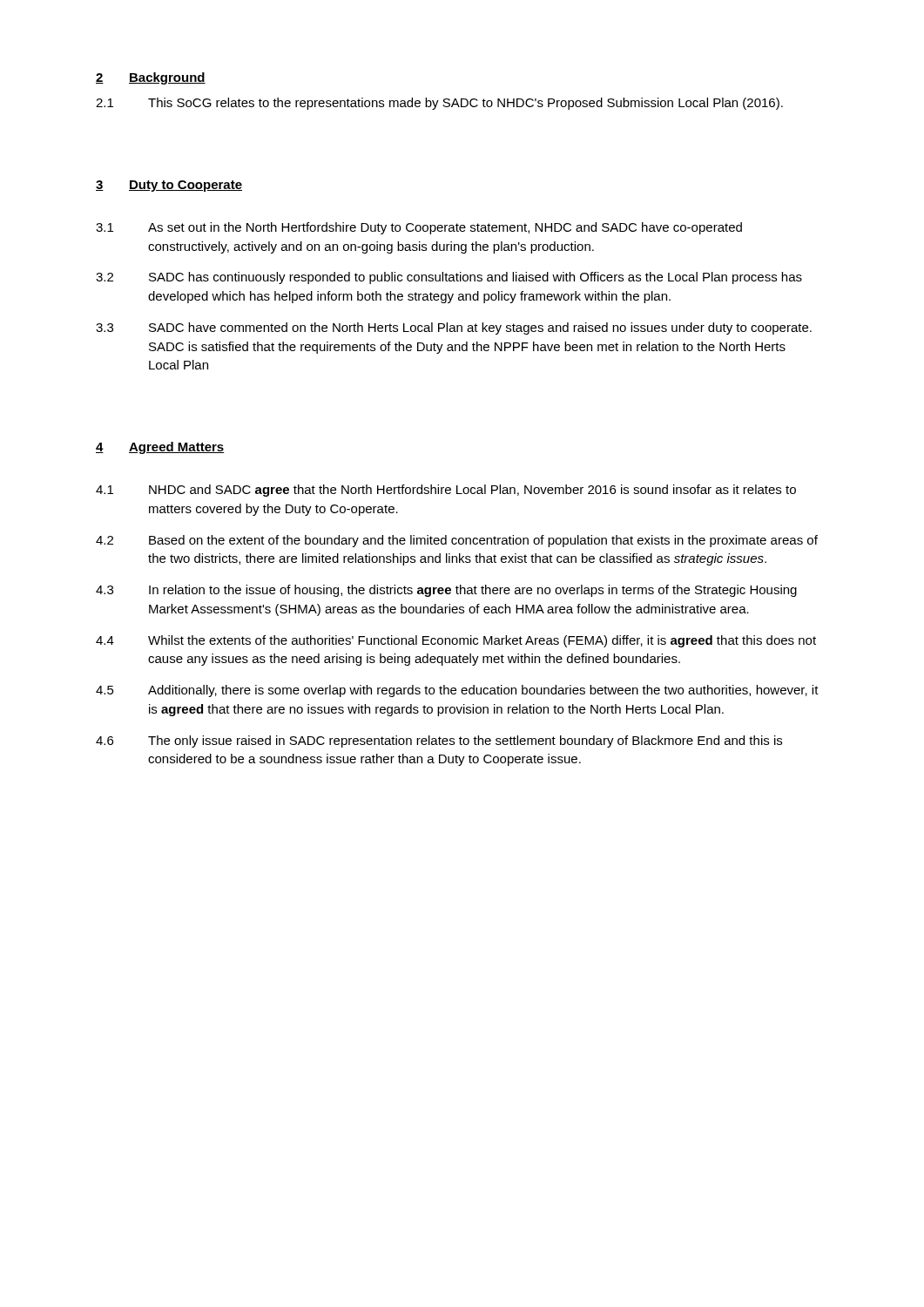924x1307 pixels.
Task: Find the block starting "6 The only issue raised in SADC representation"
Action: pos(458,750)
